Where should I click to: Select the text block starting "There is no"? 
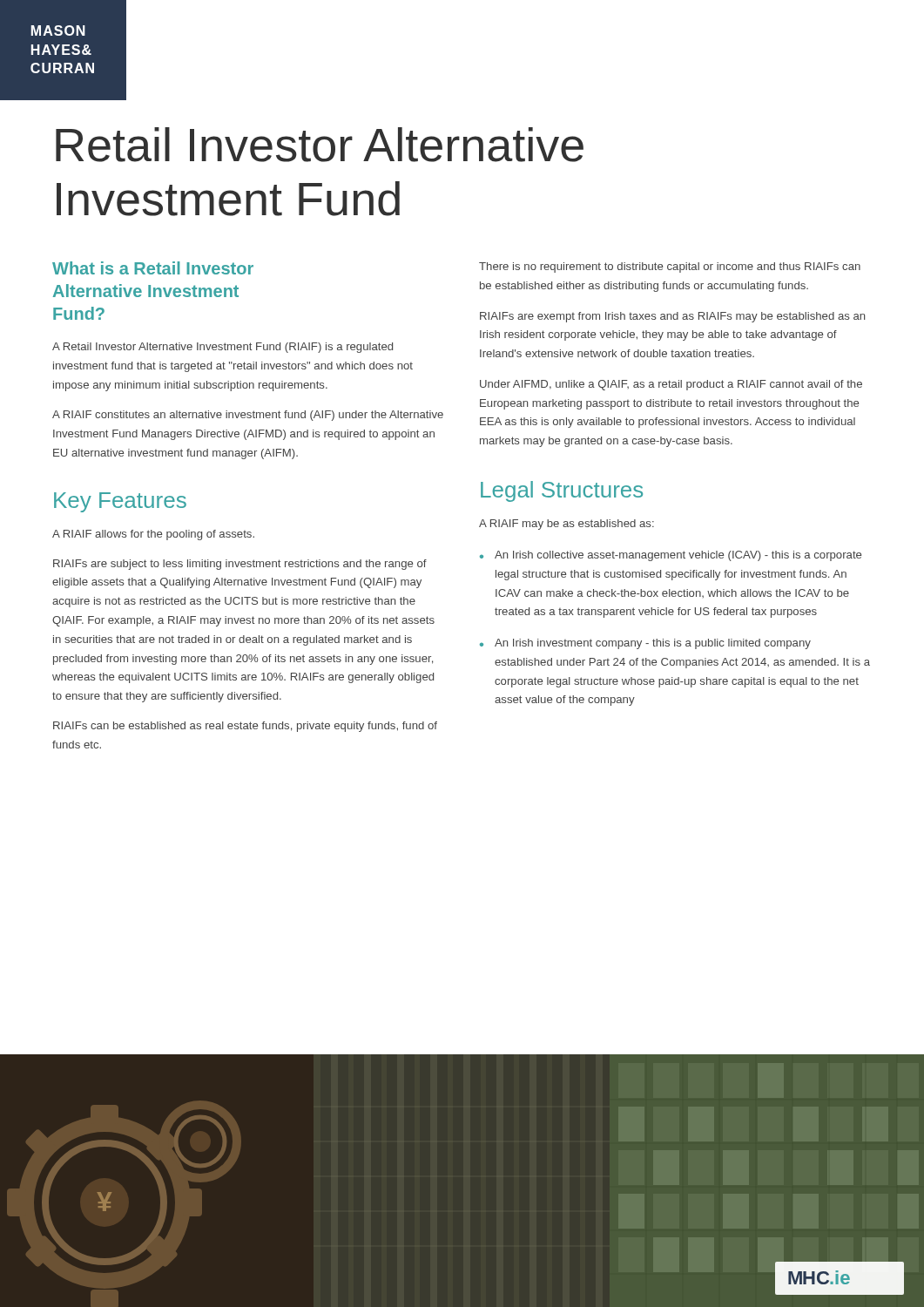tap(675, 276)
